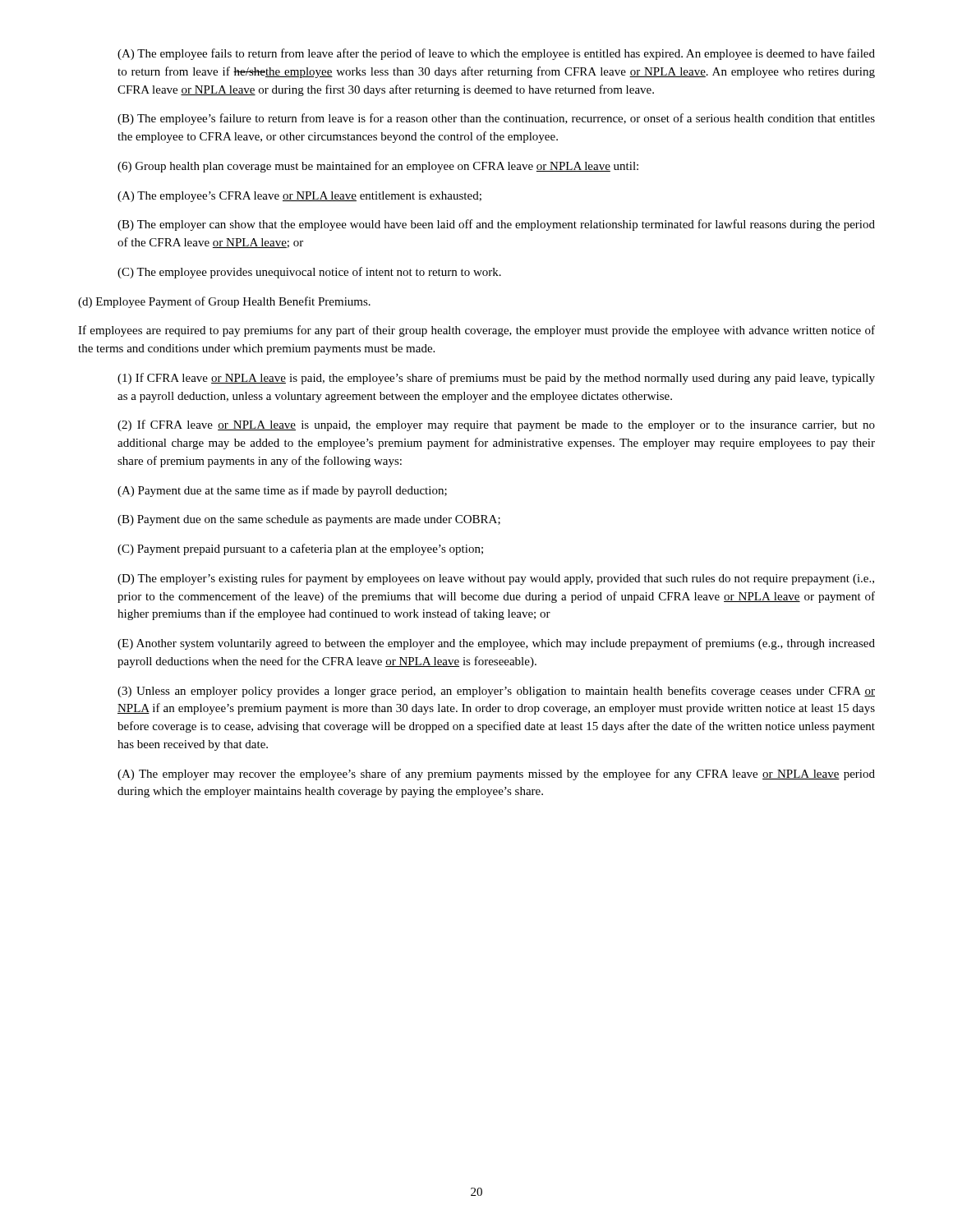Locate the list item that reads "(6) Group health plan coverage must be maintained"
The height and width of the screenshot is (1232, 953).
tap(378, 166)
